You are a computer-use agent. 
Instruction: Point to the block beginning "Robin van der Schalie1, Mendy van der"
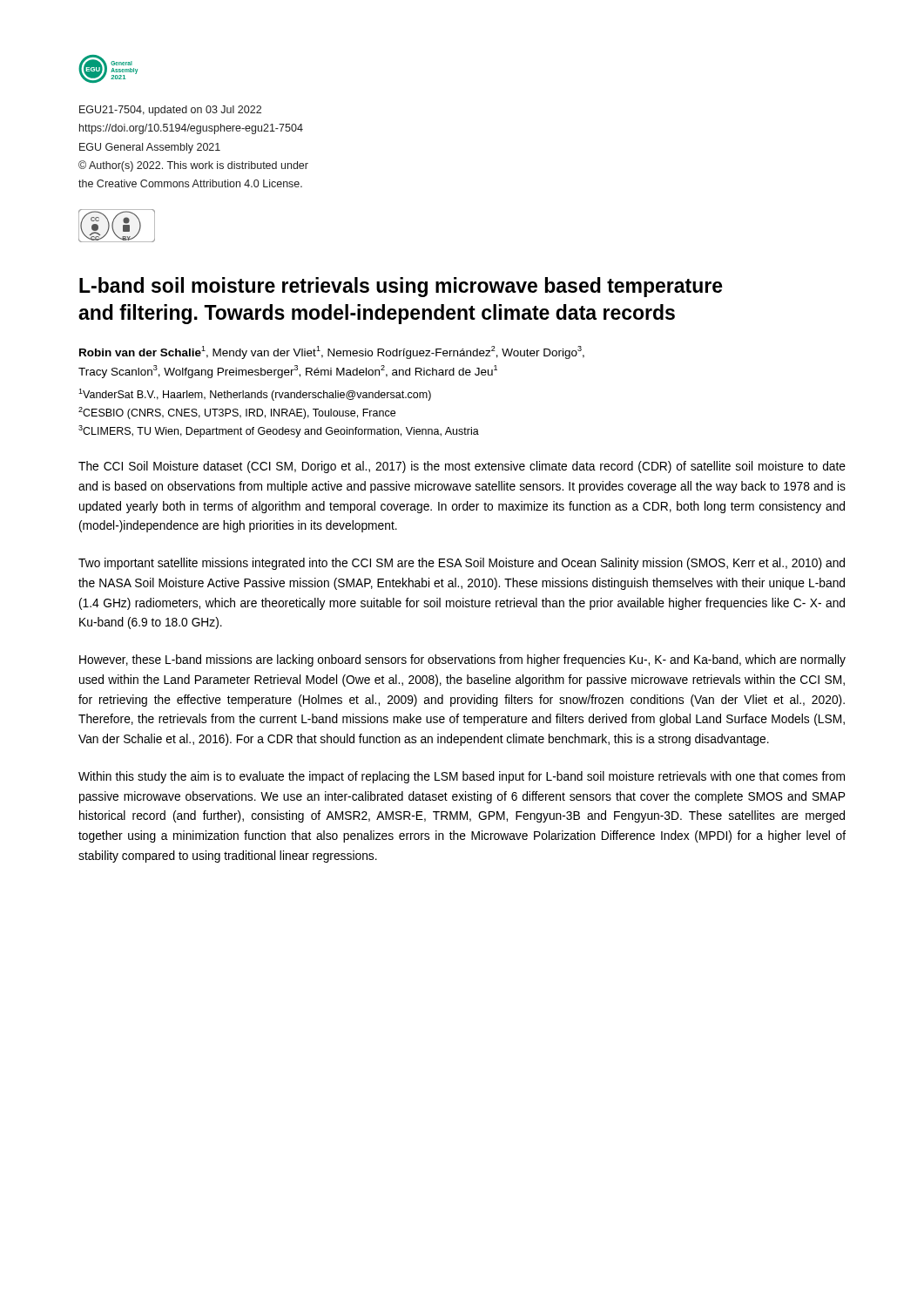coord(332,361)
